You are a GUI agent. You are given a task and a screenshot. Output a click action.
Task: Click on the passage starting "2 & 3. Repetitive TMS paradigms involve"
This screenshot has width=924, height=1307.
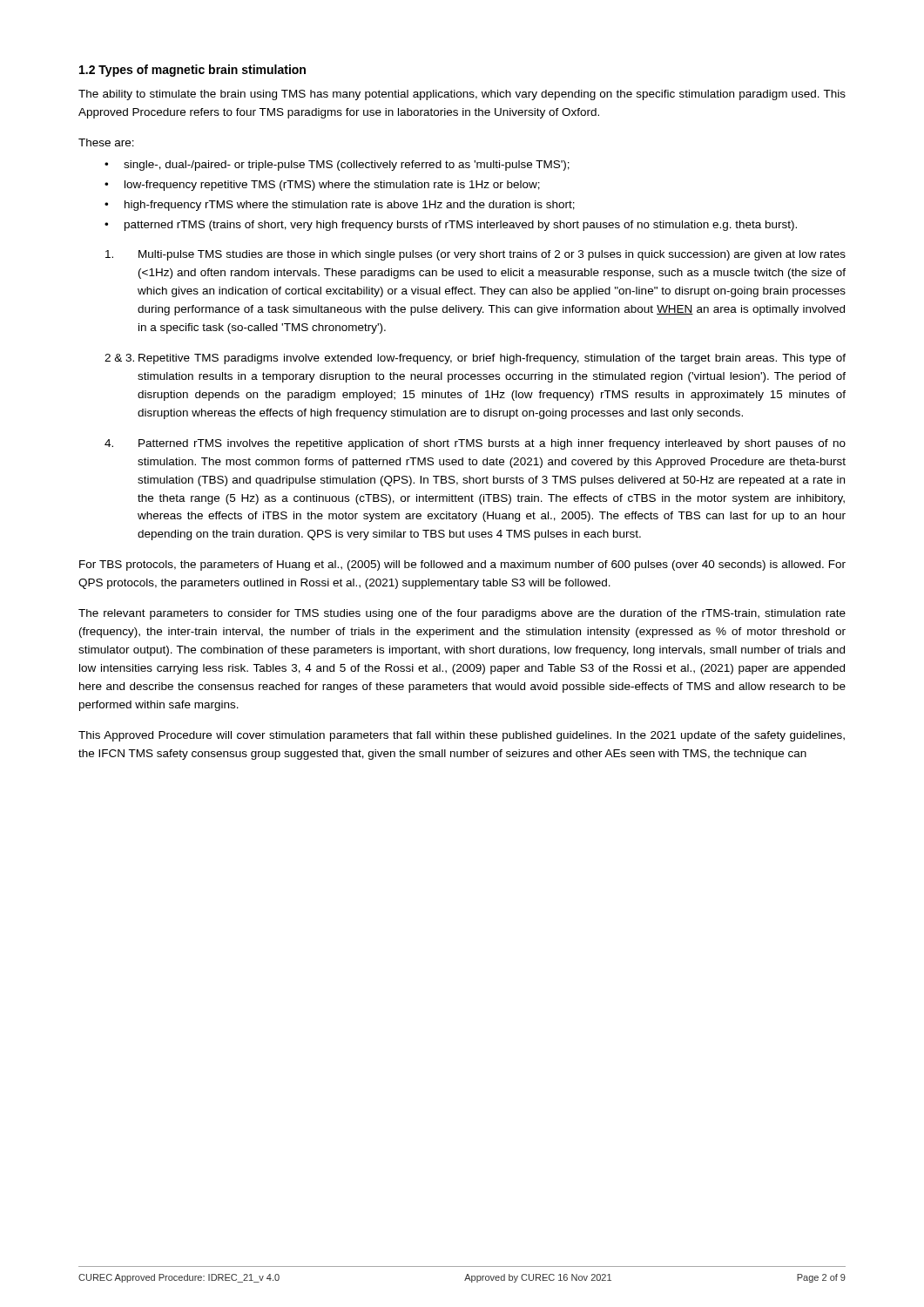(475, 386)
